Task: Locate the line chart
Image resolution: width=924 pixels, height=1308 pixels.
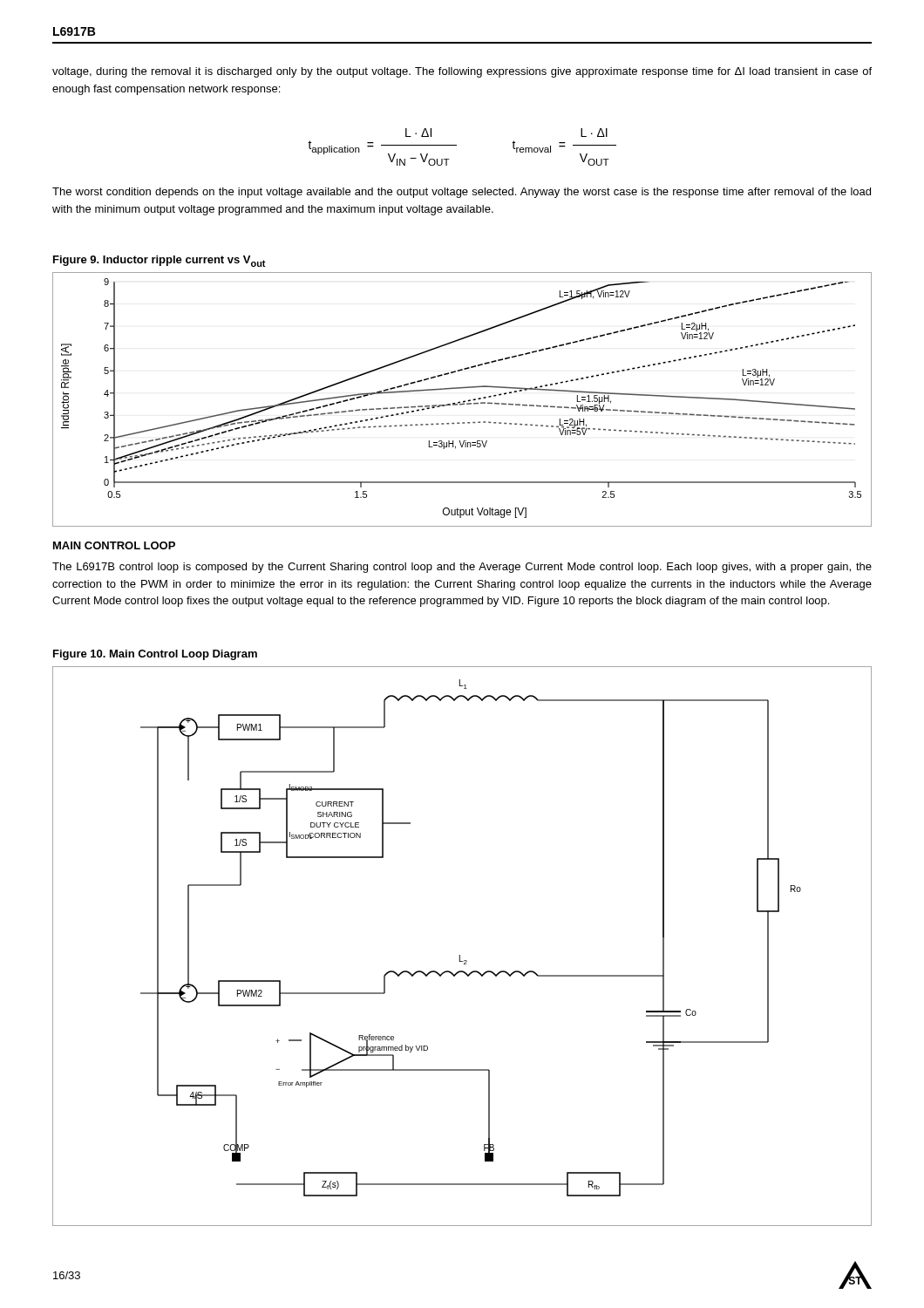Action: (462, 399)
